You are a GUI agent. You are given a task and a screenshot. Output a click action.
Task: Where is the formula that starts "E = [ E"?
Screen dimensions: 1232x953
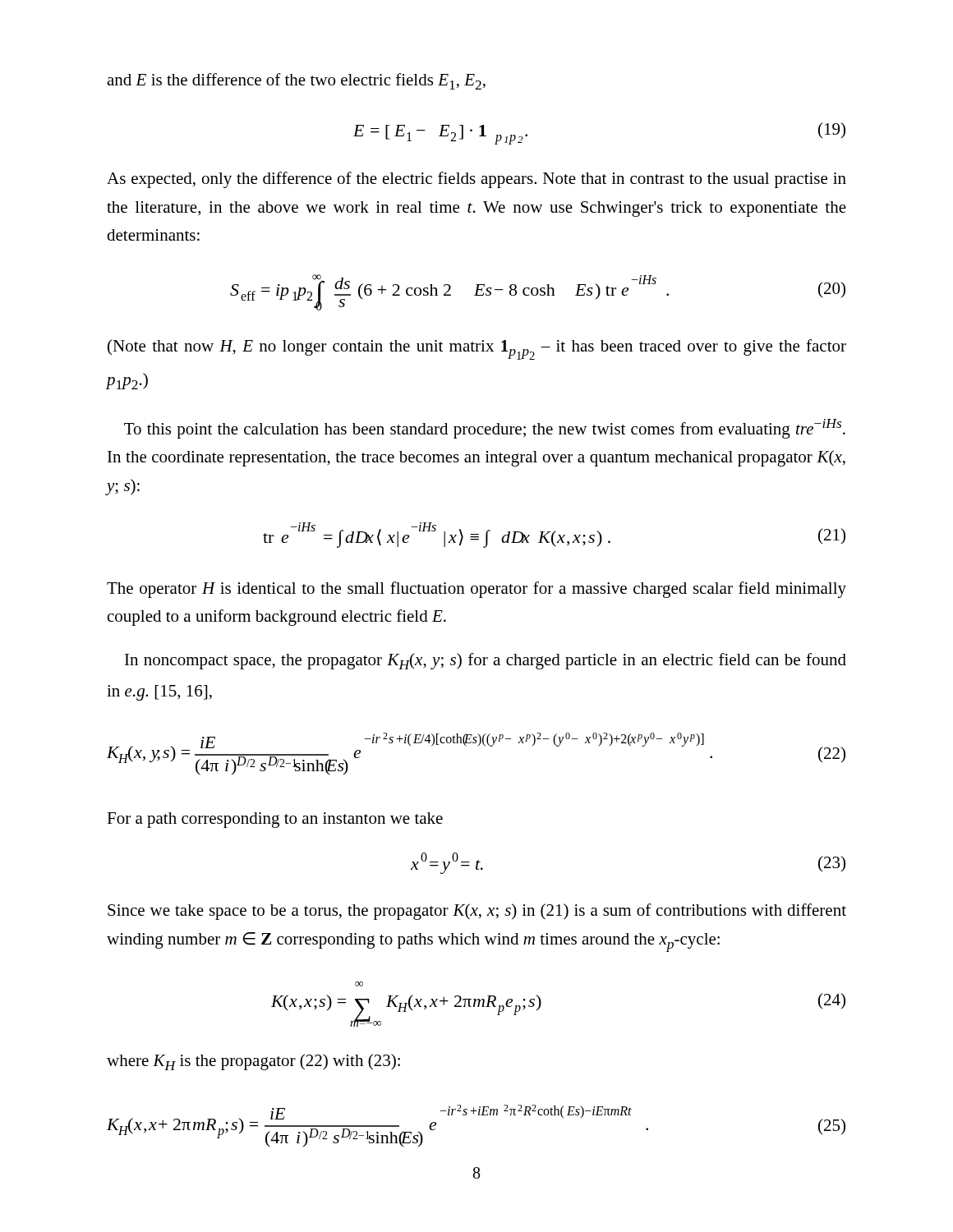pos(442,133)
